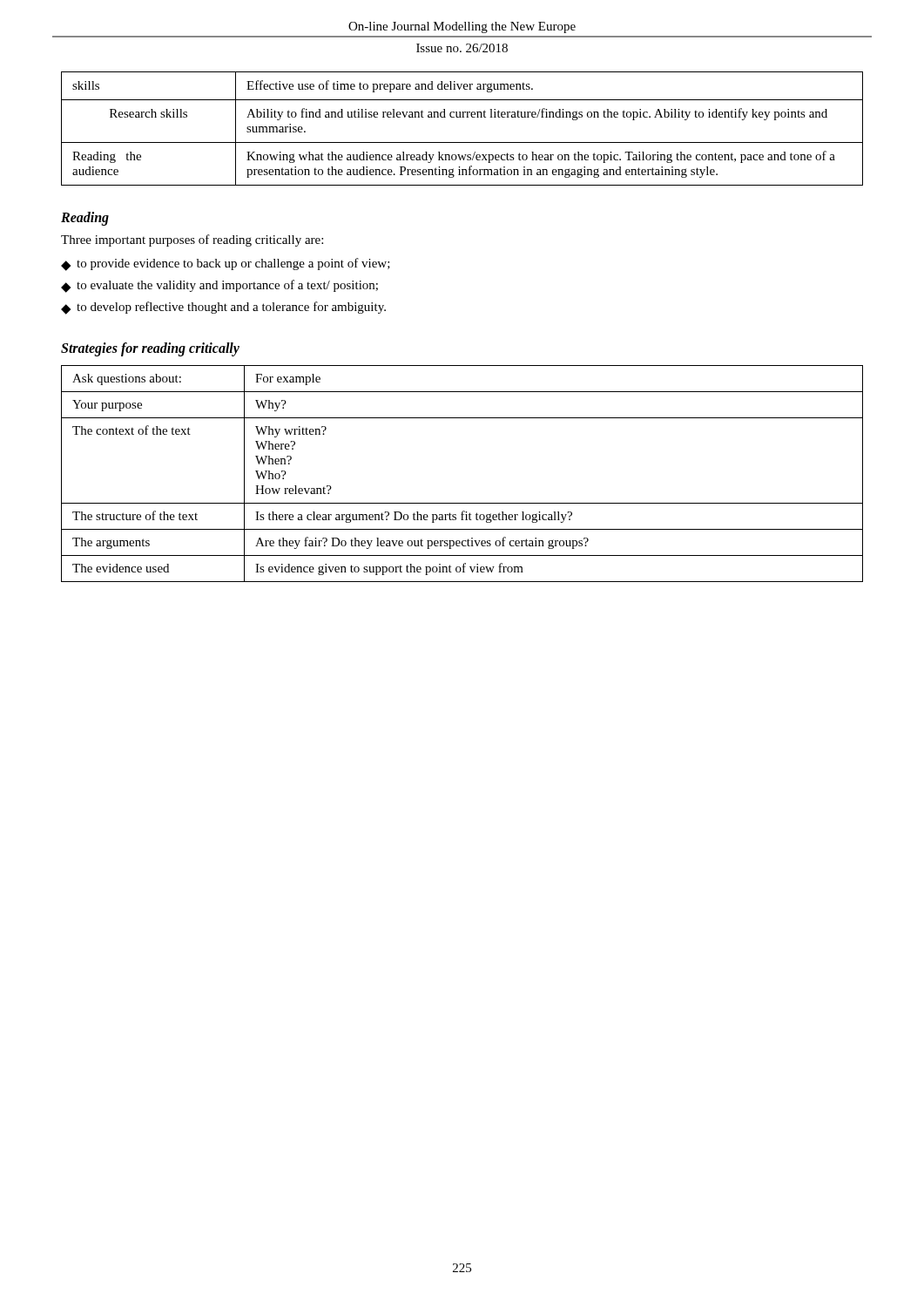This screenshot has width=924, height=1307.
Task: Click on the section header that reads "Strategies for reading critically"
Action: coord(150,349)
